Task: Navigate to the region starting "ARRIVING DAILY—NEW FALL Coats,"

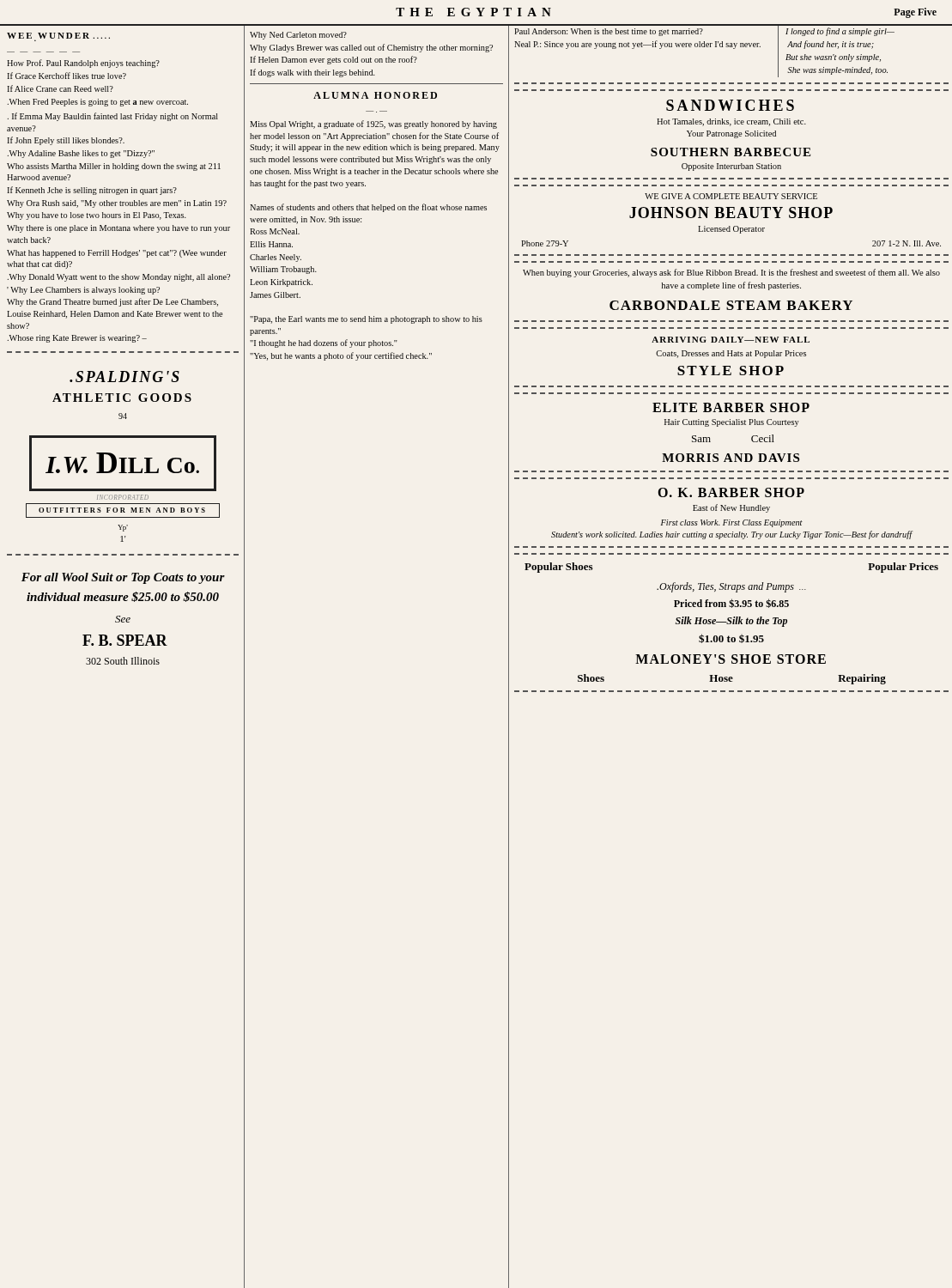Action: pyautogui.click(x=731, y=357)
